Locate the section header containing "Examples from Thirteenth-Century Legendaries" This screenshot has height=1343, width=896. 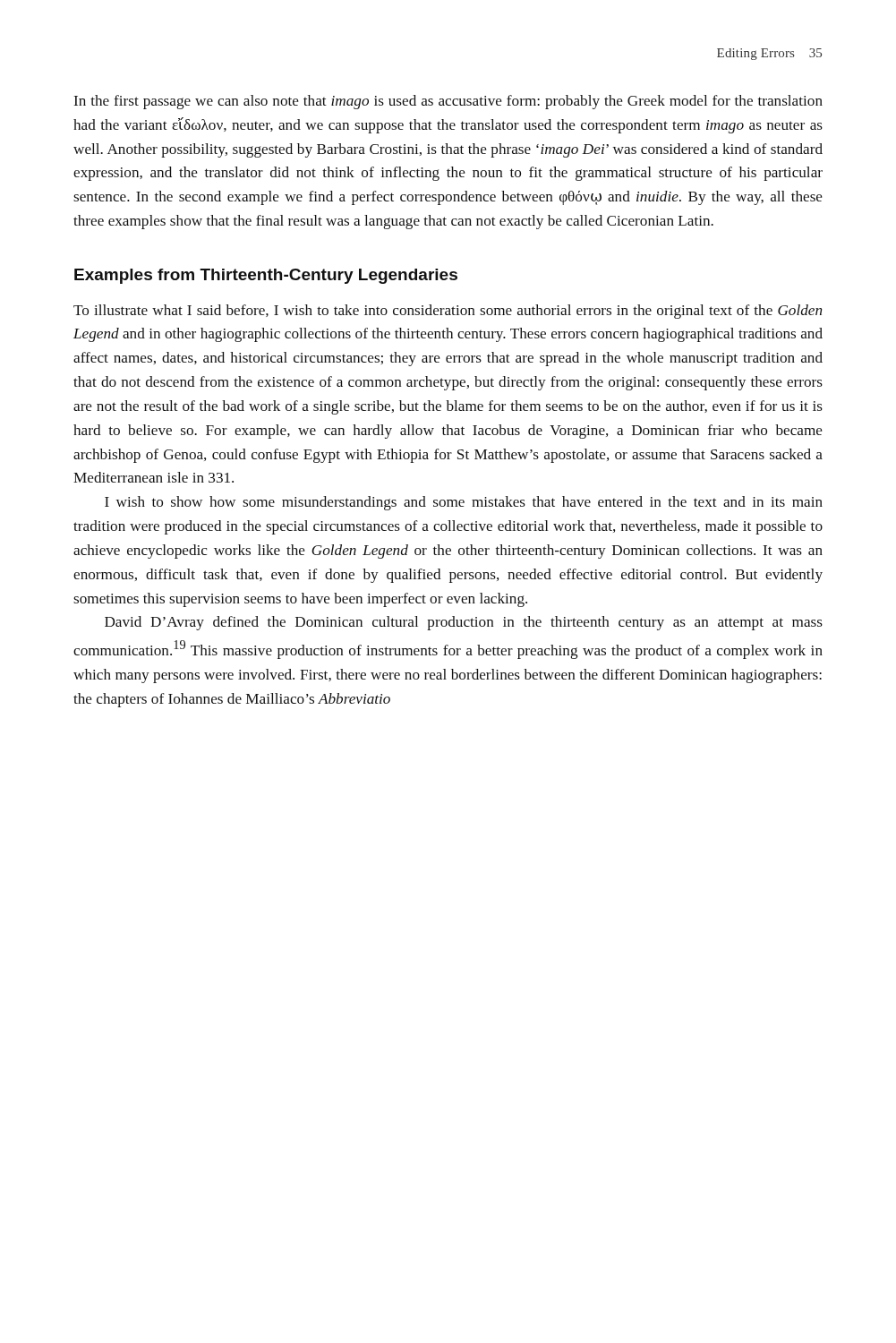(266, 274)
